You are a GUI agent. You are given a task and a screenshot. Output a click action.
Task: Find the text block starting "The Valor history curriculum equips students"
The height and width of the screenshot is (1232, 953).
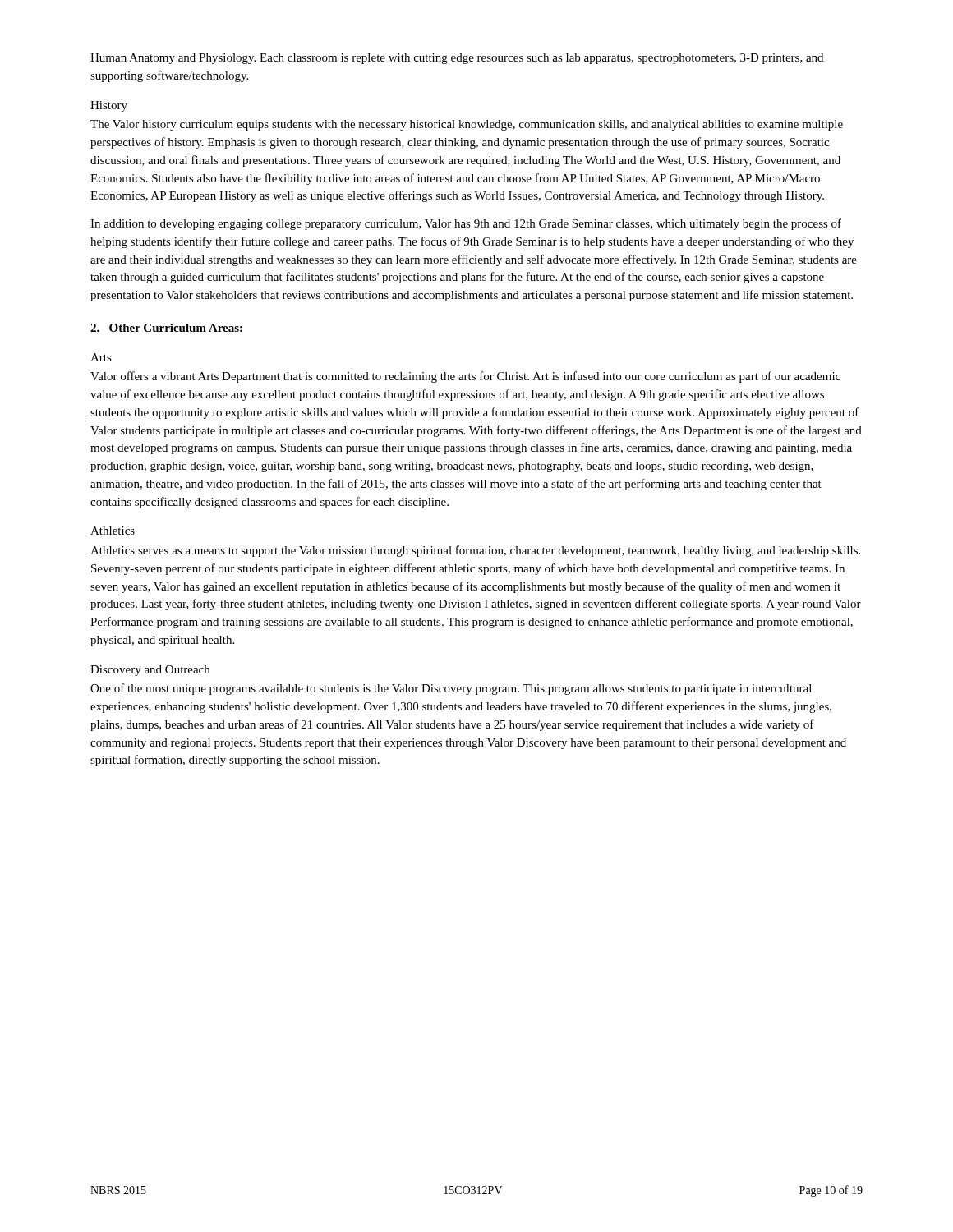467,160
